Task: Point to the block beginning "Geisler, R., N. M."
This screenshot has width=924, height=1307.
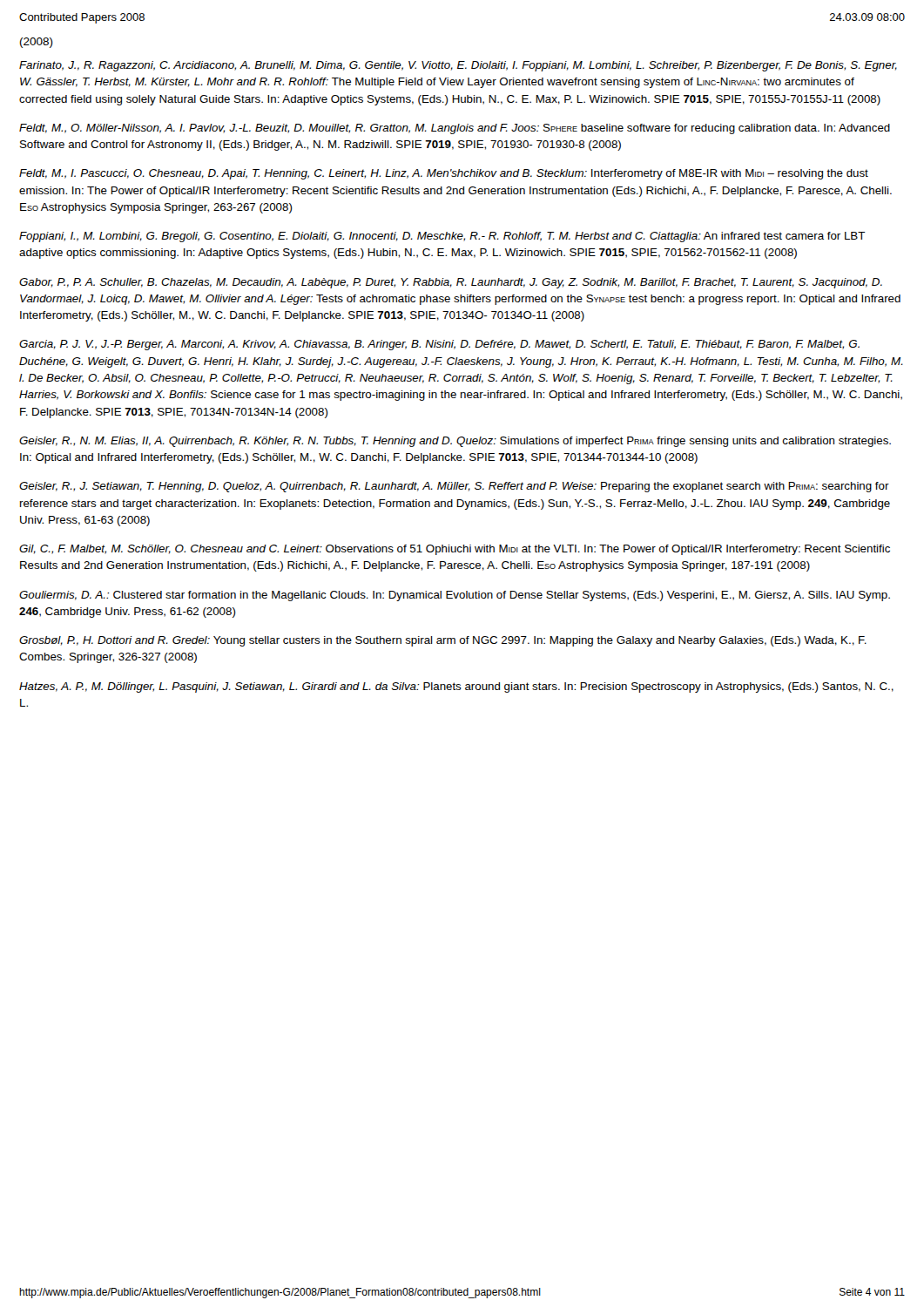Action: click(455, 449)
